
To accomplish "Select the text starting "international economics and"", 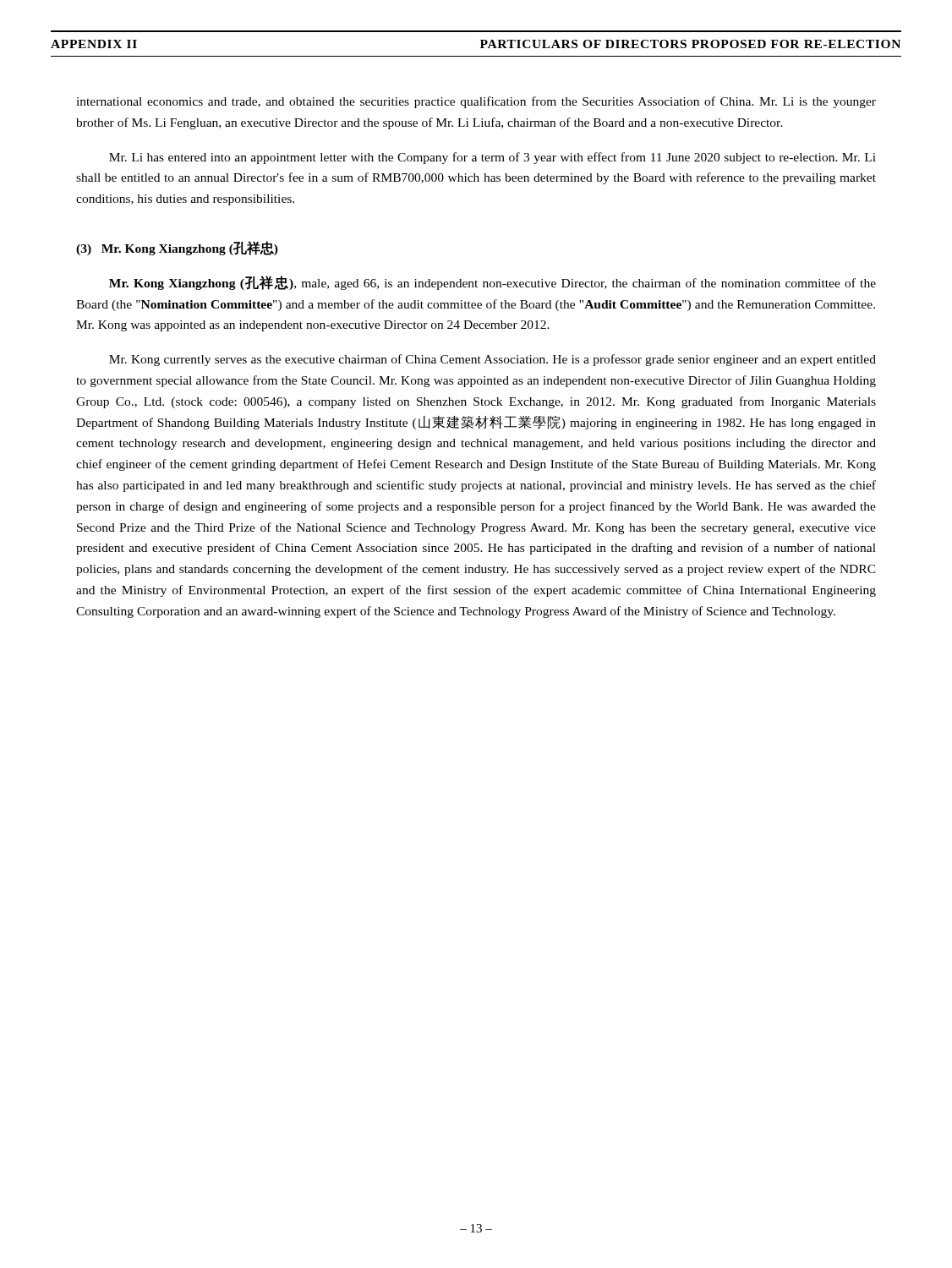I will (476, 112).
